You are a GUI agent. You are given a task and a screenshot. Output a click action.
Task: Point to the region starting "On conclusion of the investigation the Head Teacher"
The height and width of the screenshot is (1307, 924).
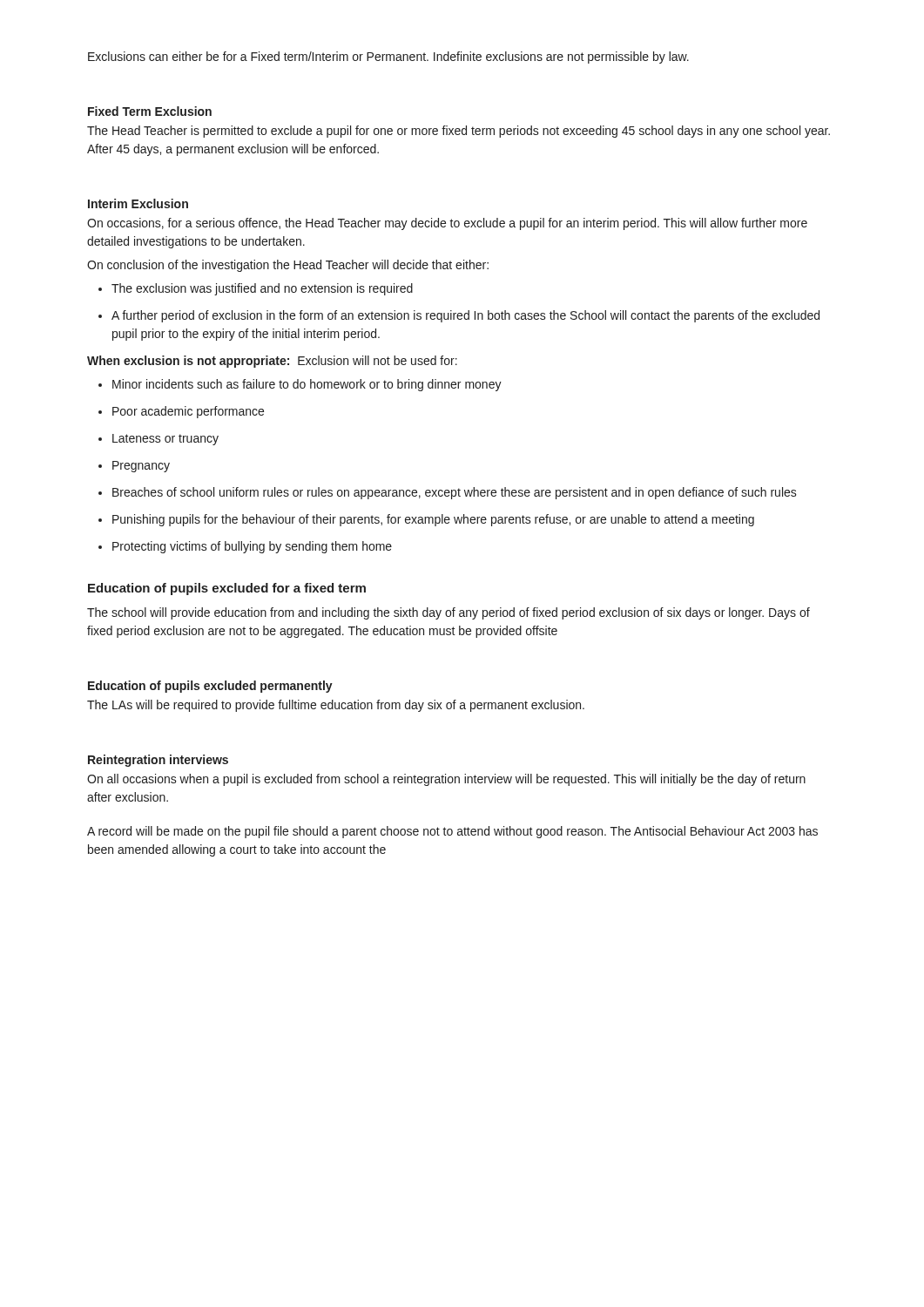coord(288,265)
